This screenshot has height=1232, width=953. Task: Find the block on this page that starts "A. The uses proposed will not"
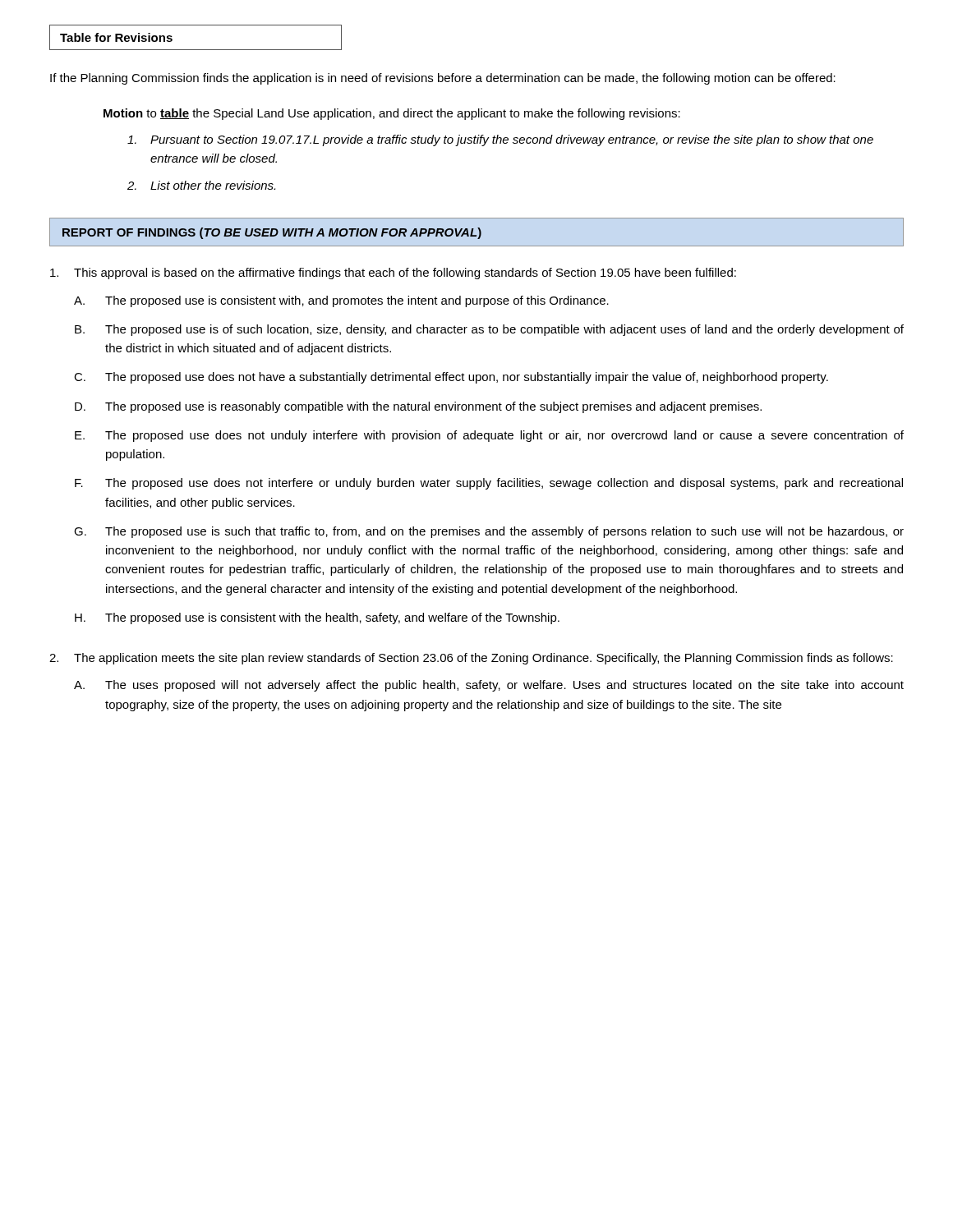coord(489,694)
